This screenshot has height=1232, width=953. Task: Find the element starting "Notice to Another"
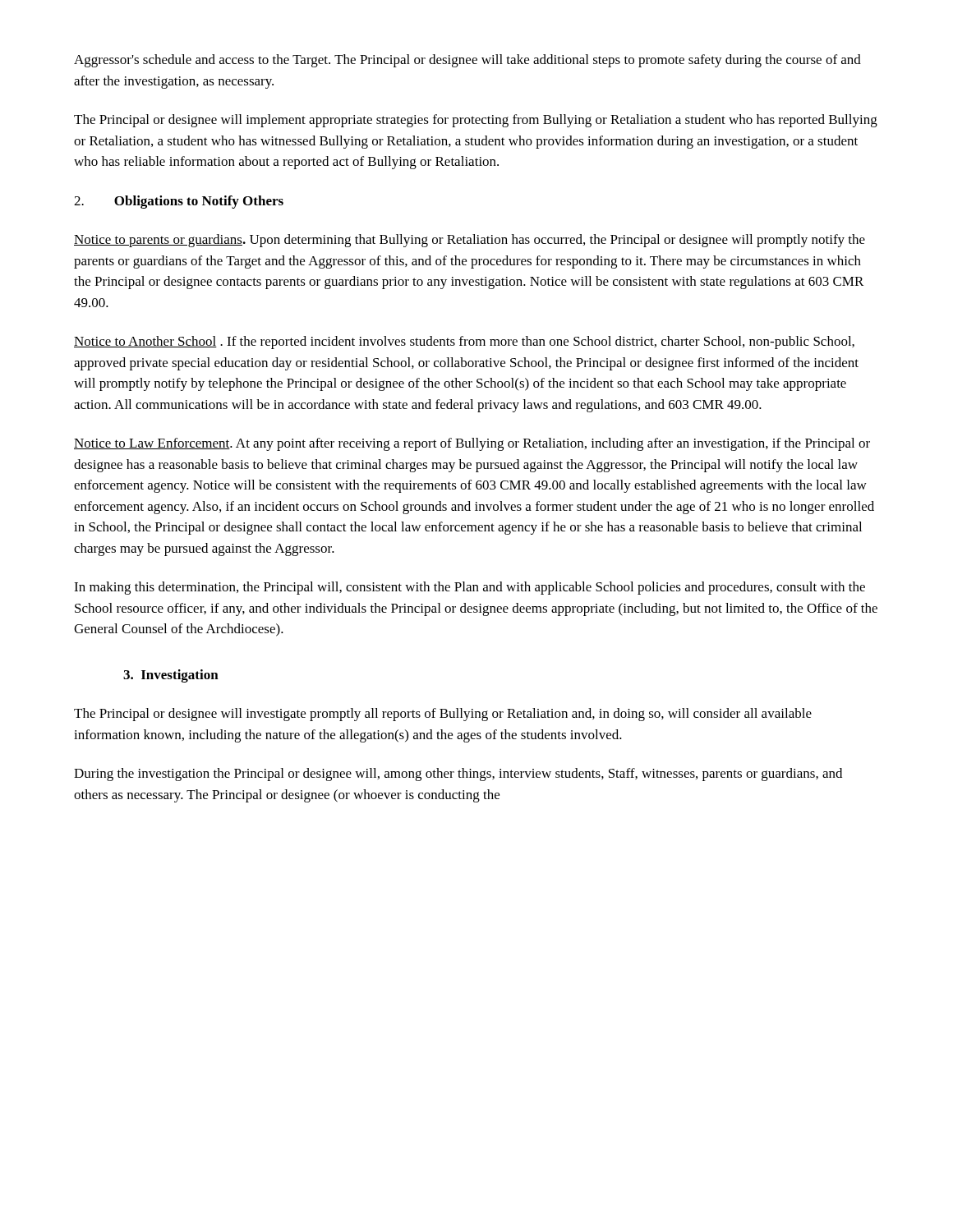click(476, 373)
